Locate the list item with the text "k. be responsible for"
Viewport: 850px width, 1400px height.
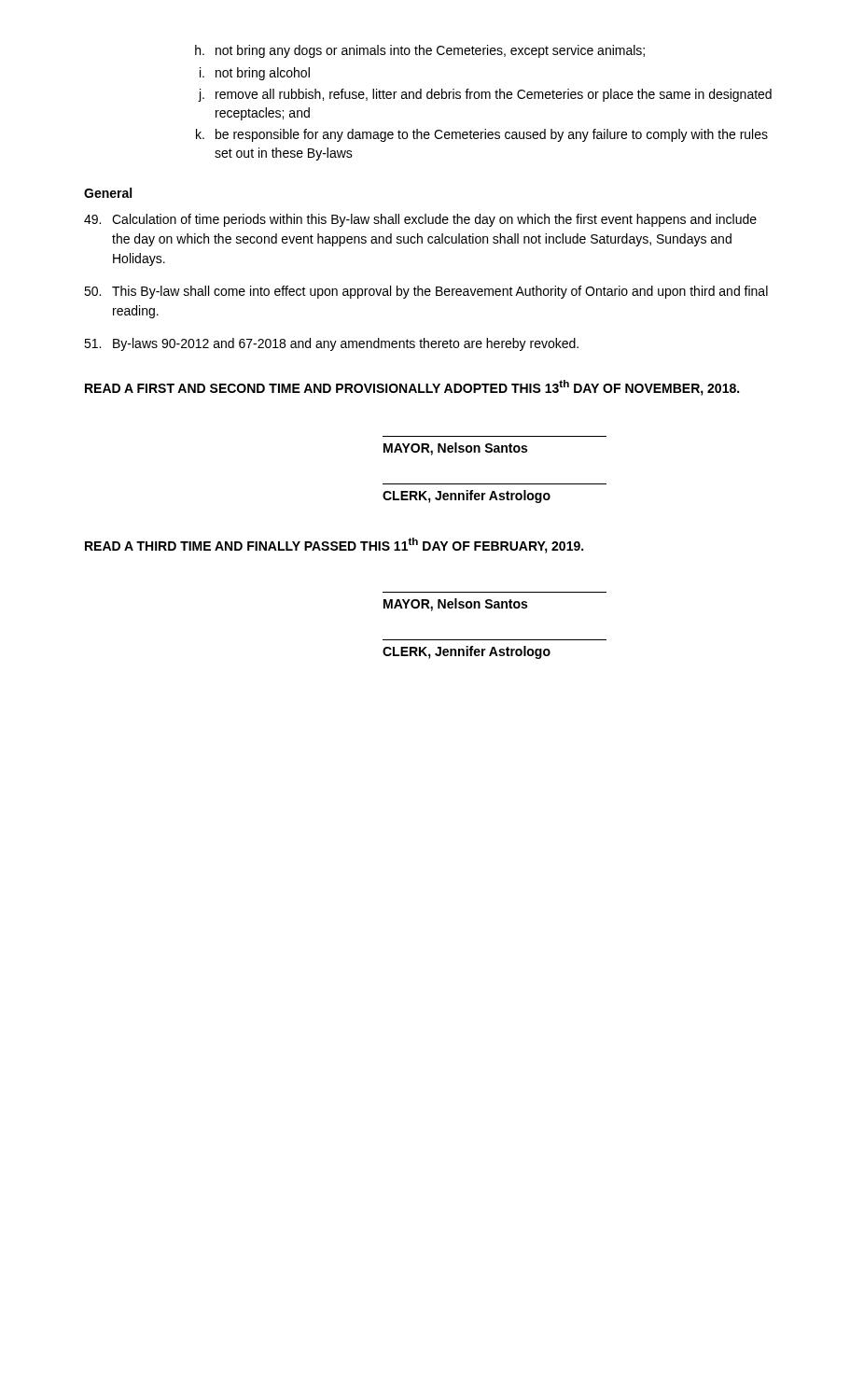476,145
